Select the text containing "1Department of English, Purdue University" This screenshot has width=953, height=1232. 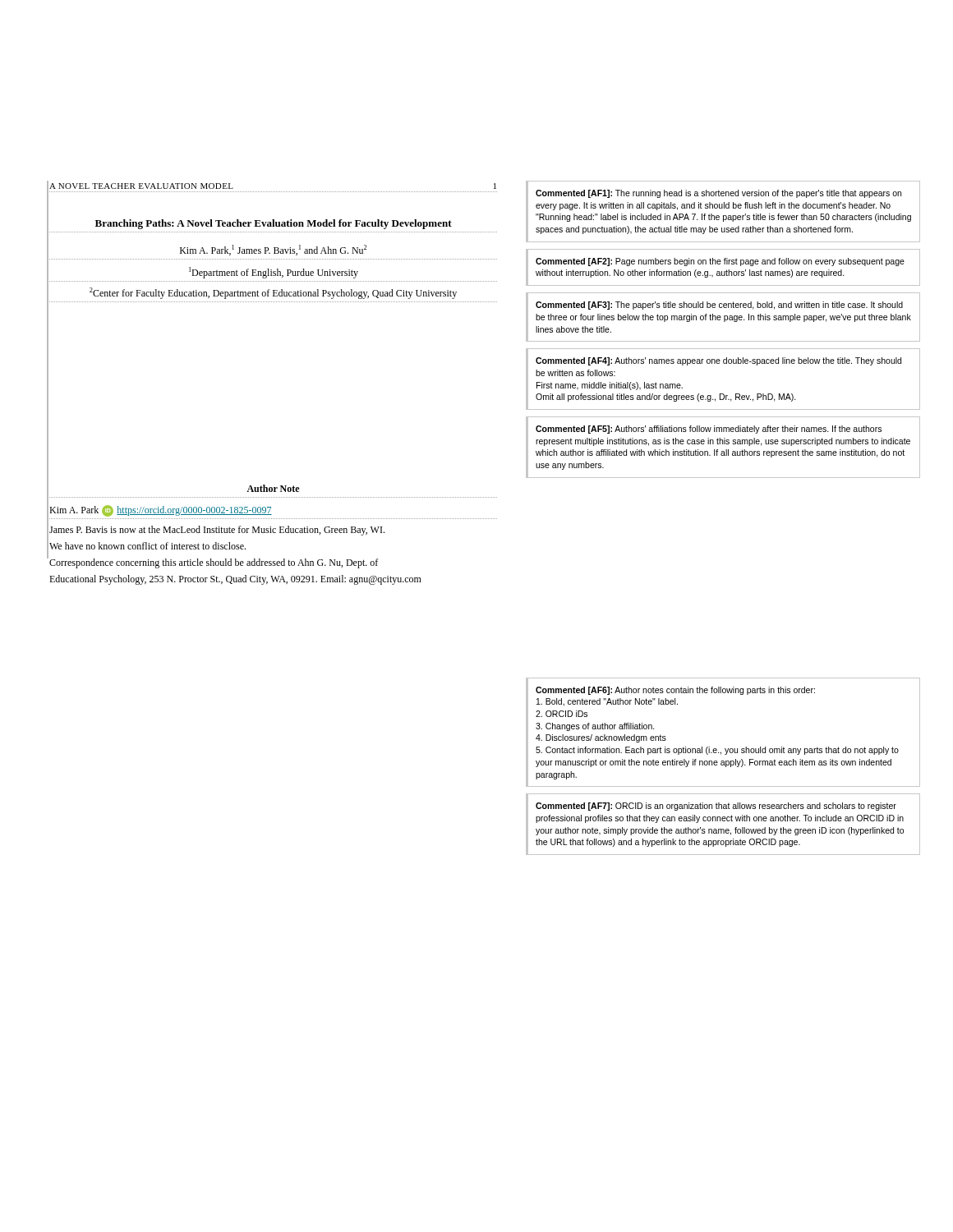[x=273, y=272]
